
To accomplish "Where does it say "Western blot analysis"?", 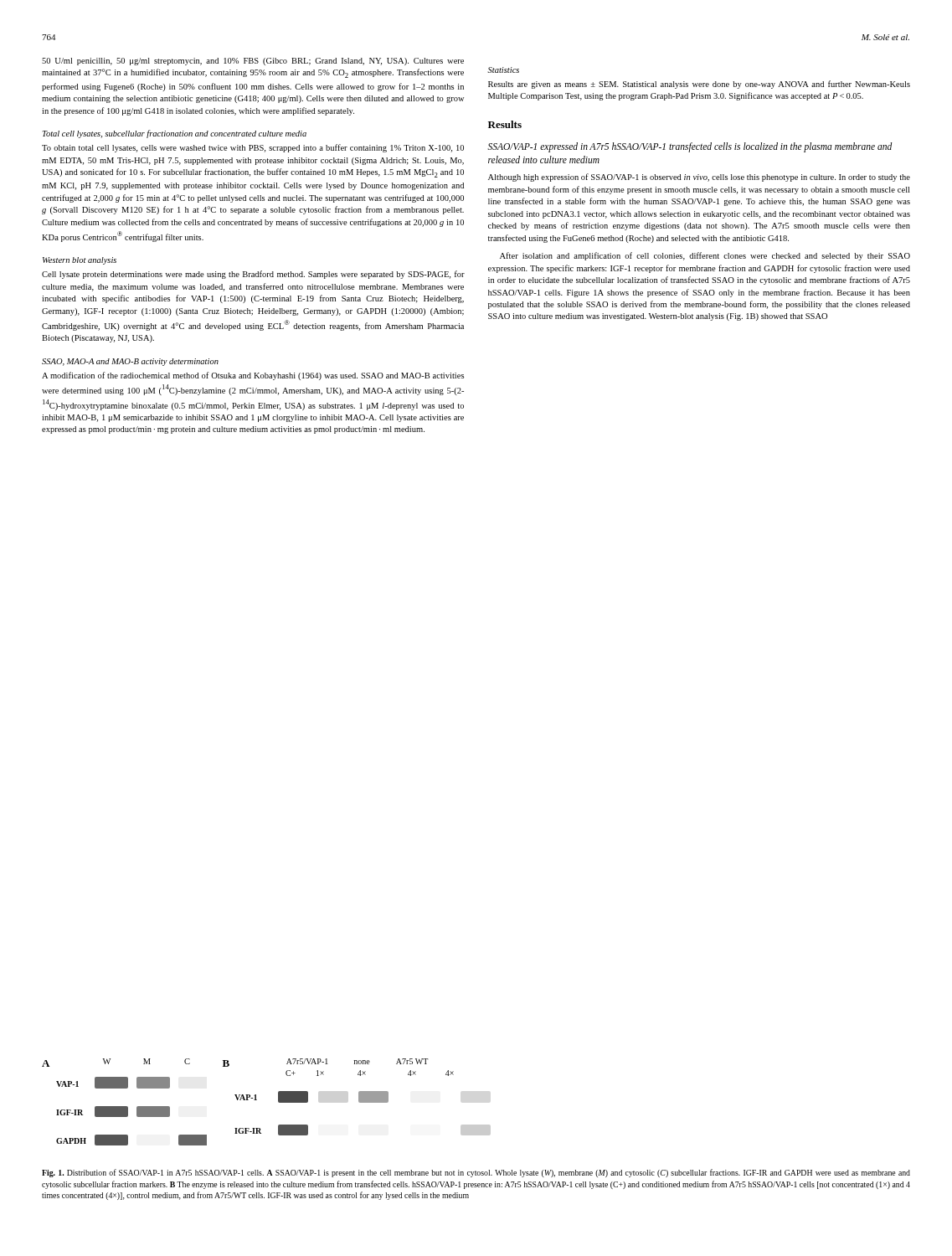I will [x=79, y=260].
